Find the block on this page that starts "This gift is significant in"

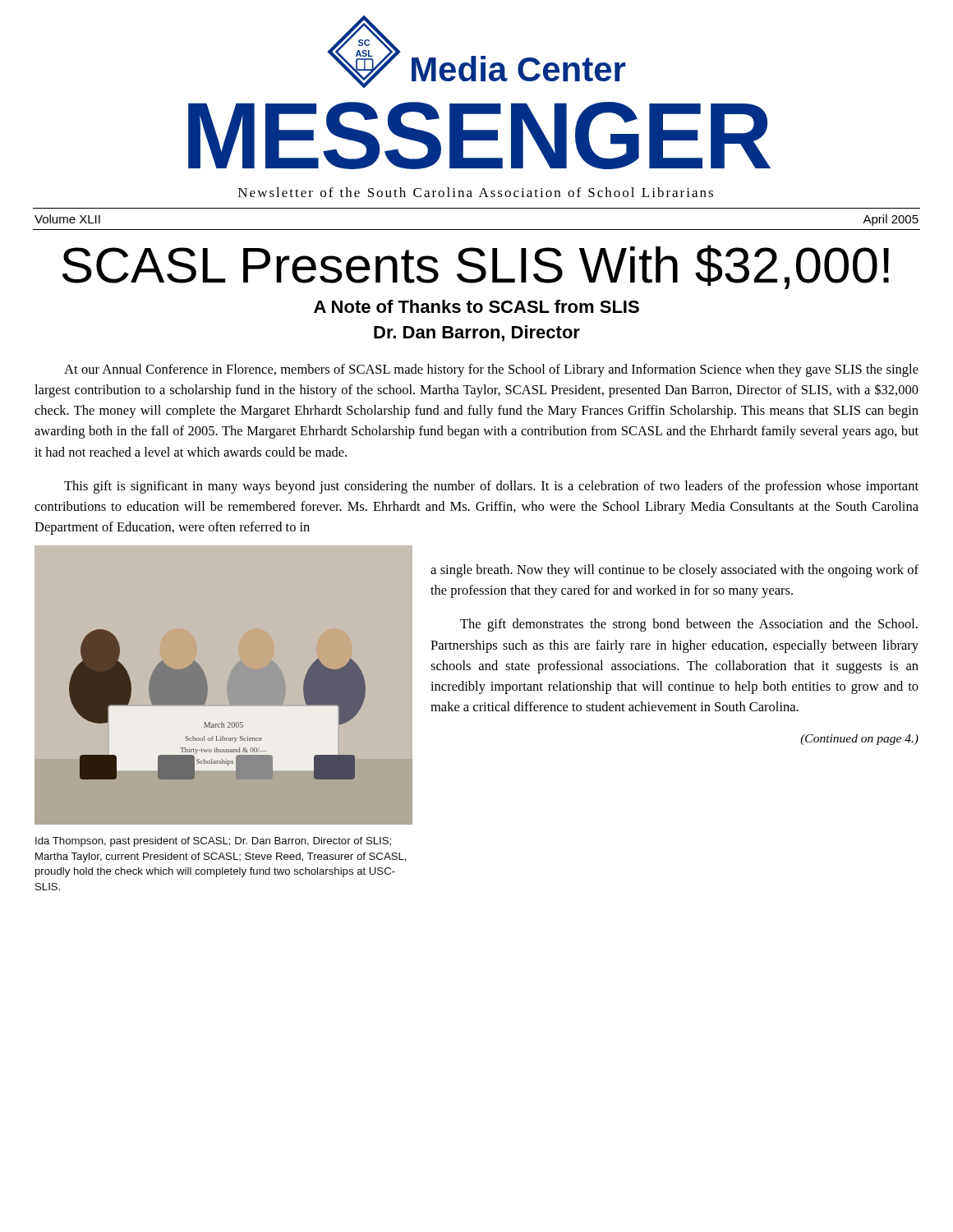(476, 507)
